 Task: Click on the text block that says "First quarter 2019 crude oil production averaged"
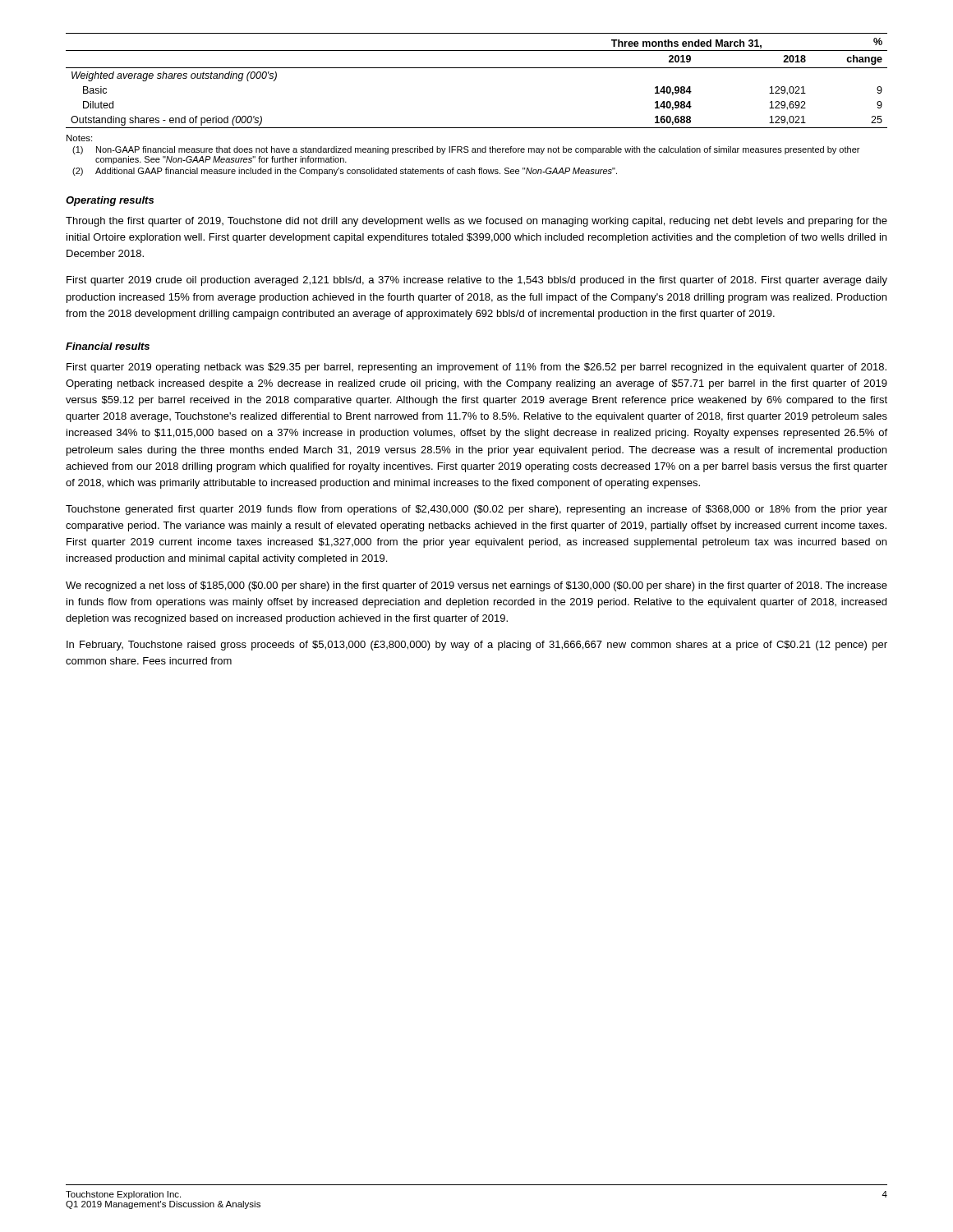(476, 297)
